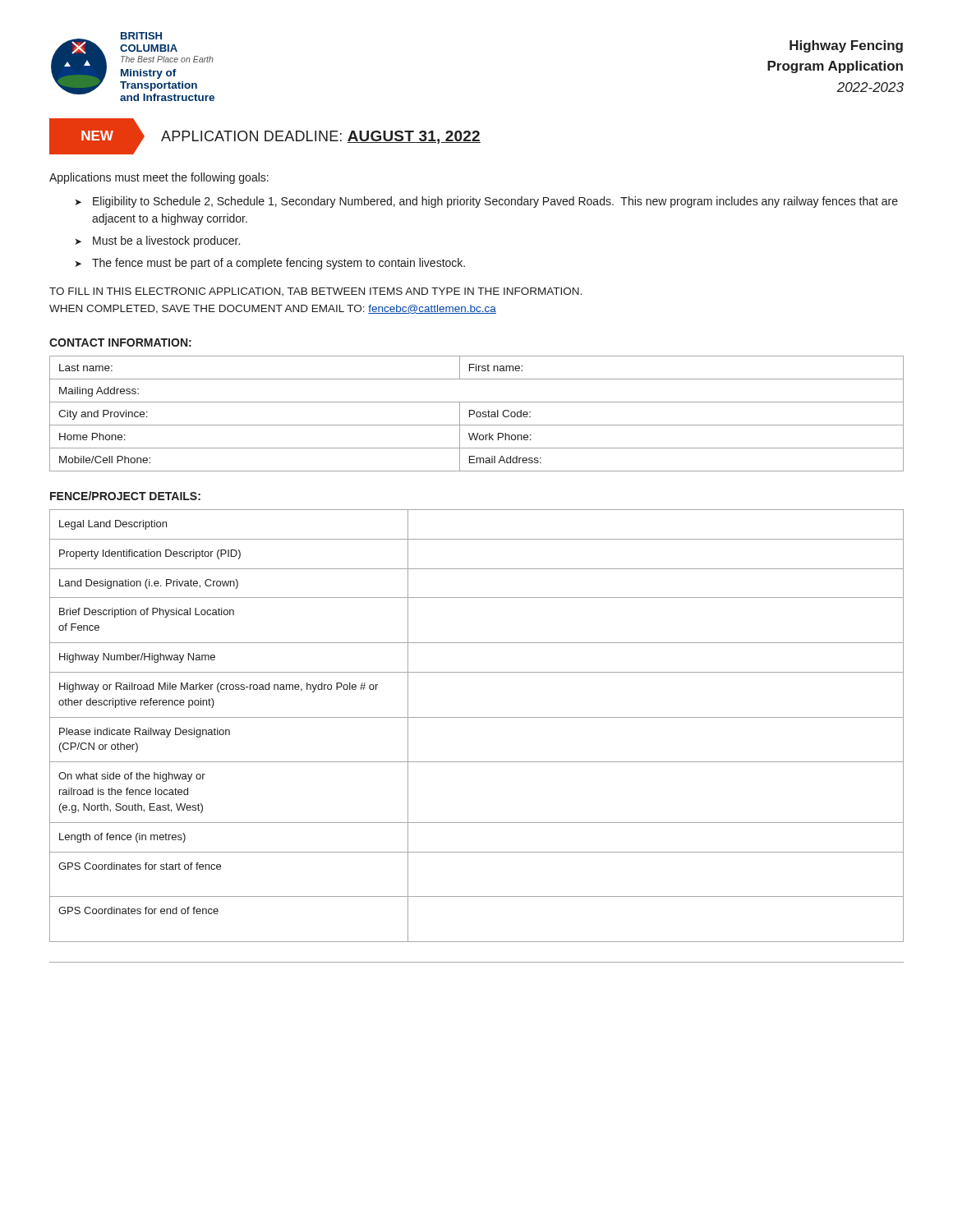Click the passage that begins "The fence must be"

pos(279,263)
